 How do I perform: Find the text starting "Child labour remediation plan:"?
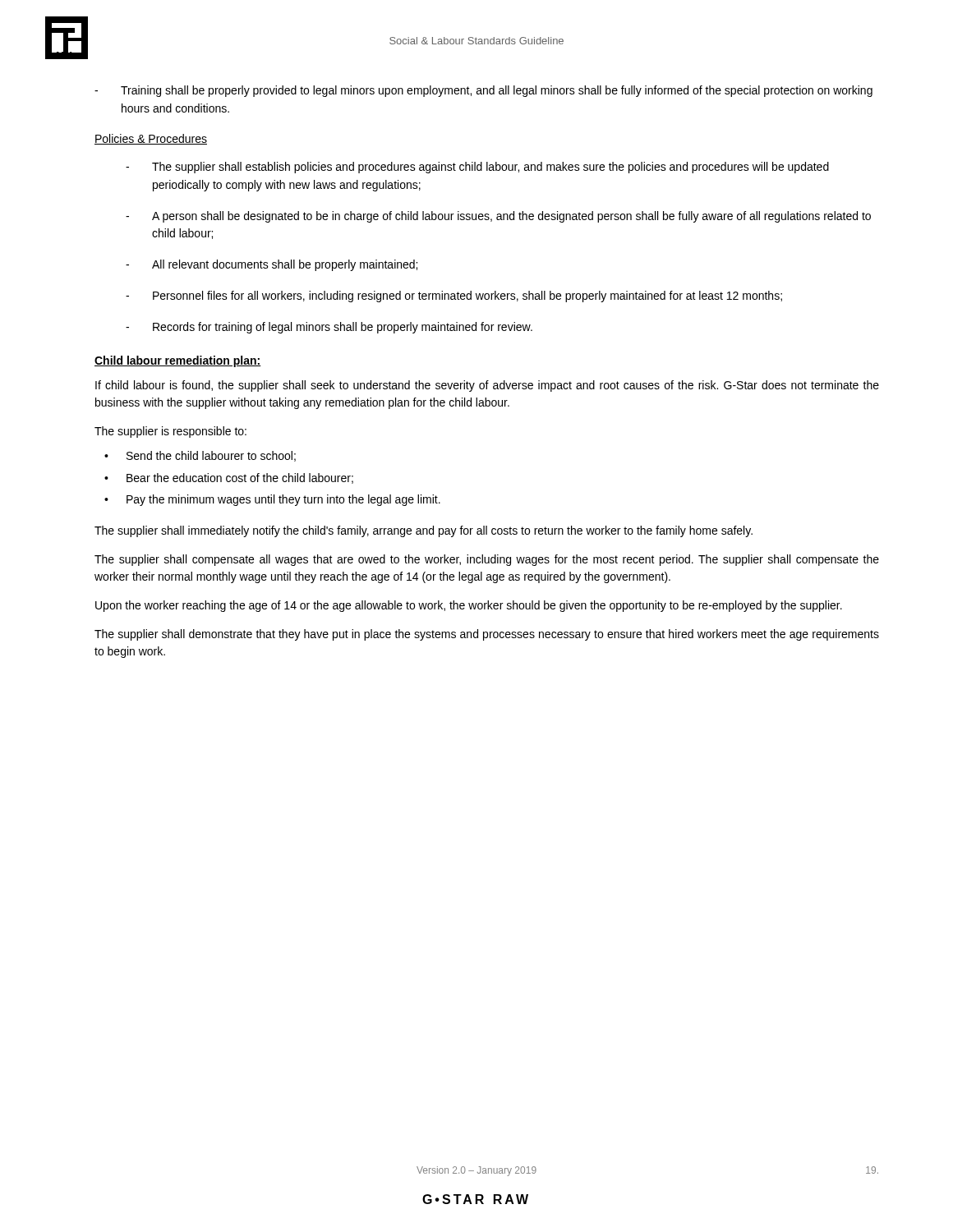click(x=178, y=361)
